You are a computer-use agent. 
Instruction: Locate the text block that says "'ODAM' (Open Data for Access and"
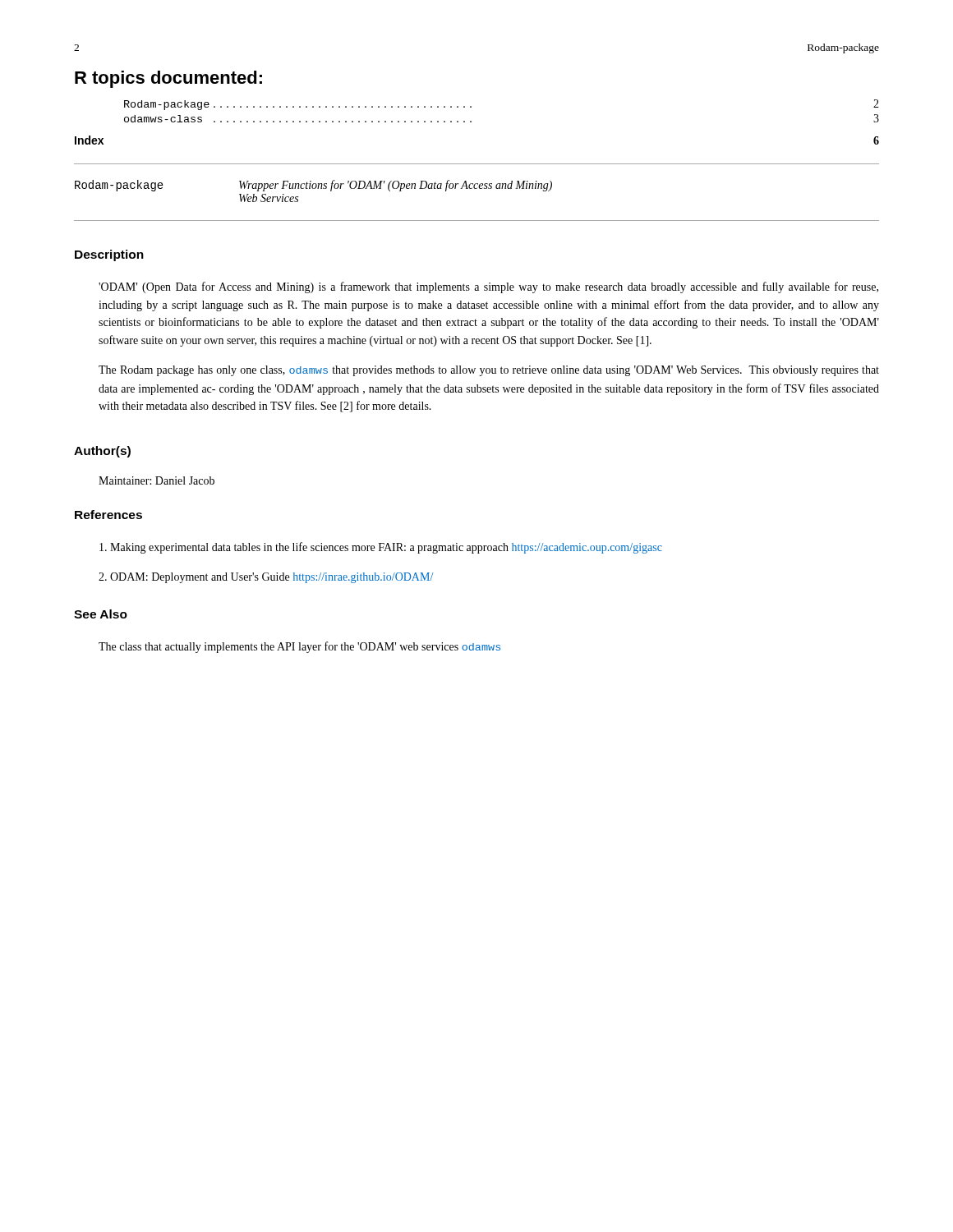click(x=489, y=347)
